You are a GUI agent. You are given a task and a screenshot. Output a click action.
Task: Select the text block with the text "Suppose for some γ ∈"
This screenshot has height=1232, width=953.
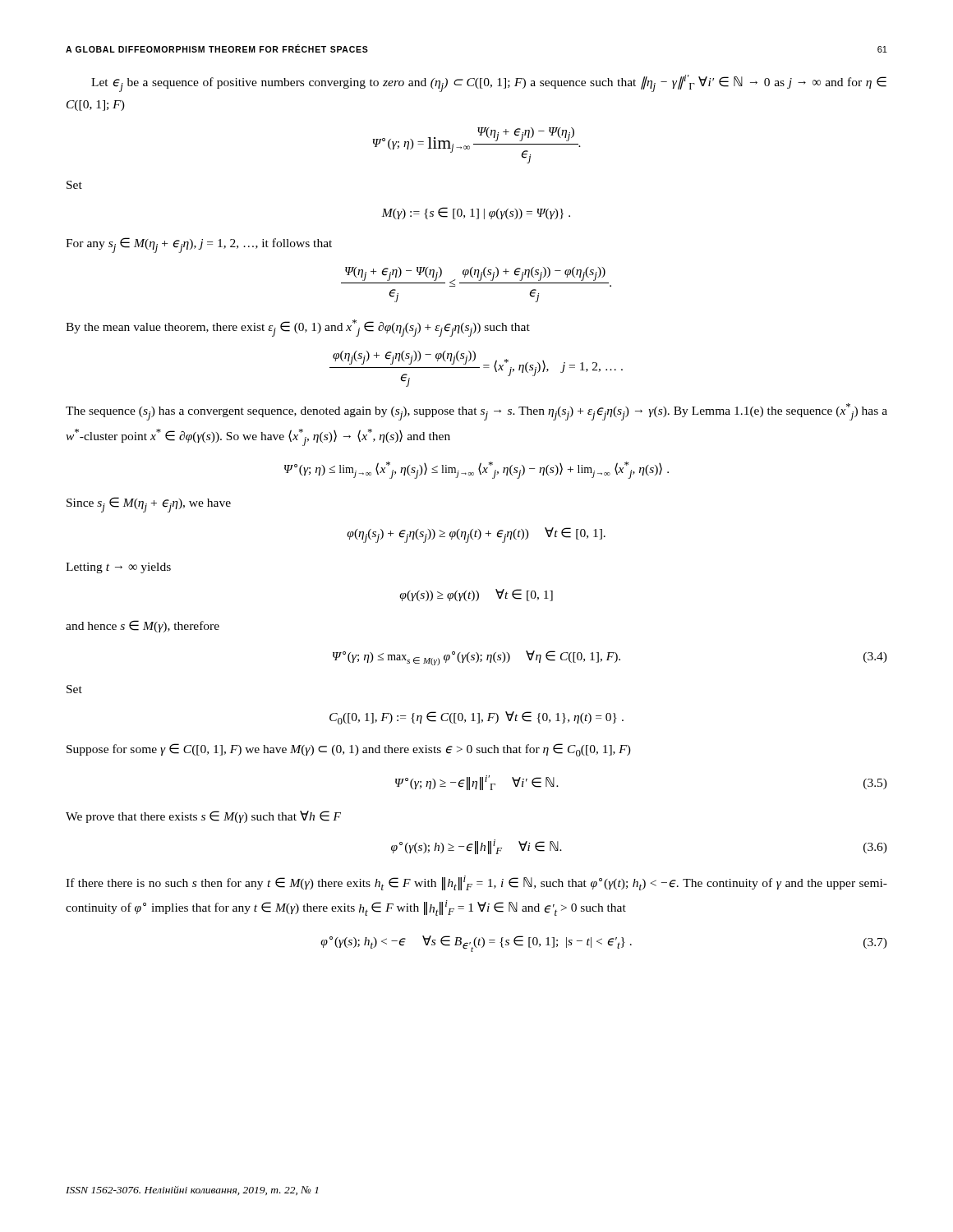(476, 751)
